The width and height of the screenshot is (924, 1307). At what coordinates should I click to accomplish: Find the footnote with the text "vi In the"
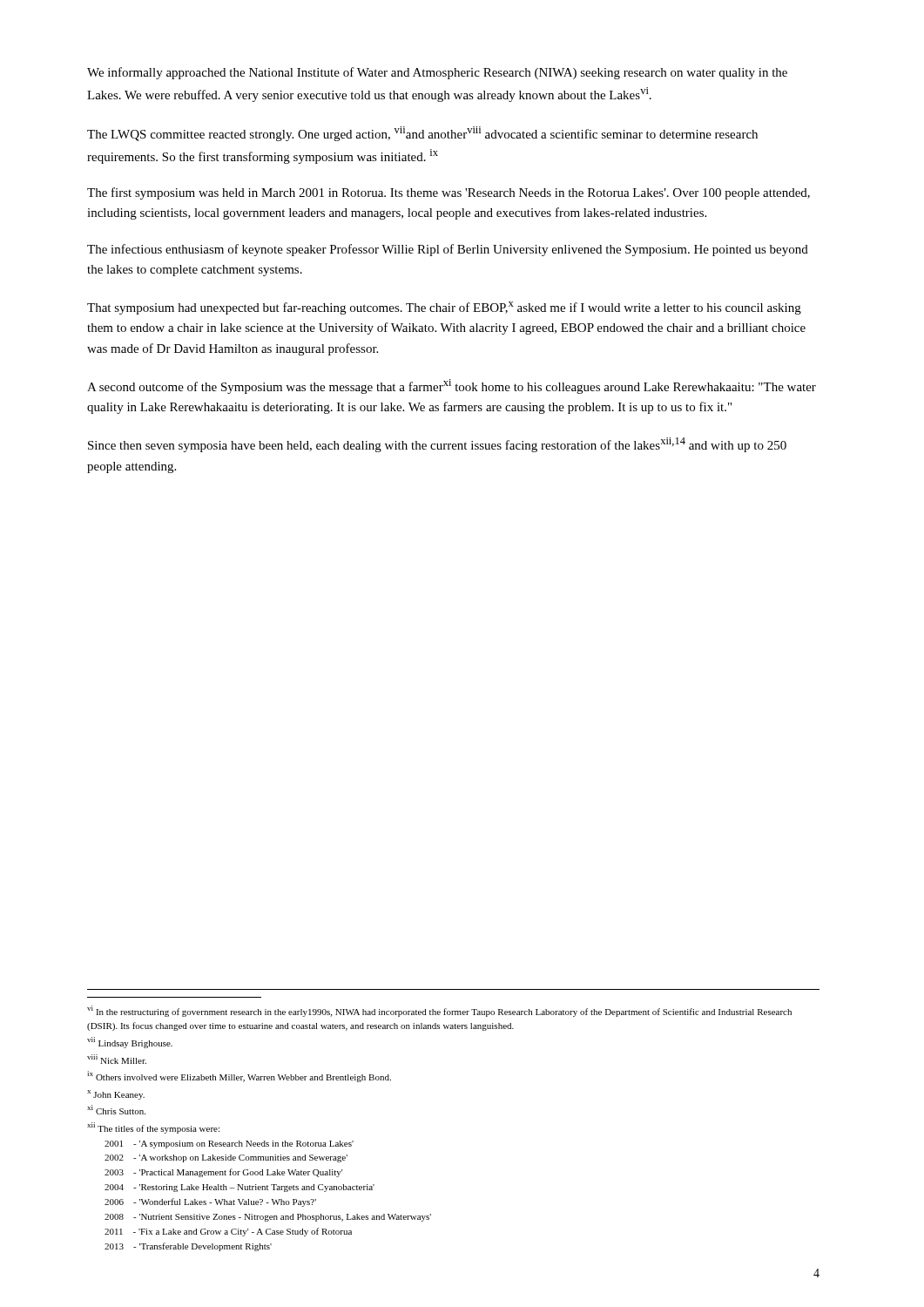tap(440, 1017)
